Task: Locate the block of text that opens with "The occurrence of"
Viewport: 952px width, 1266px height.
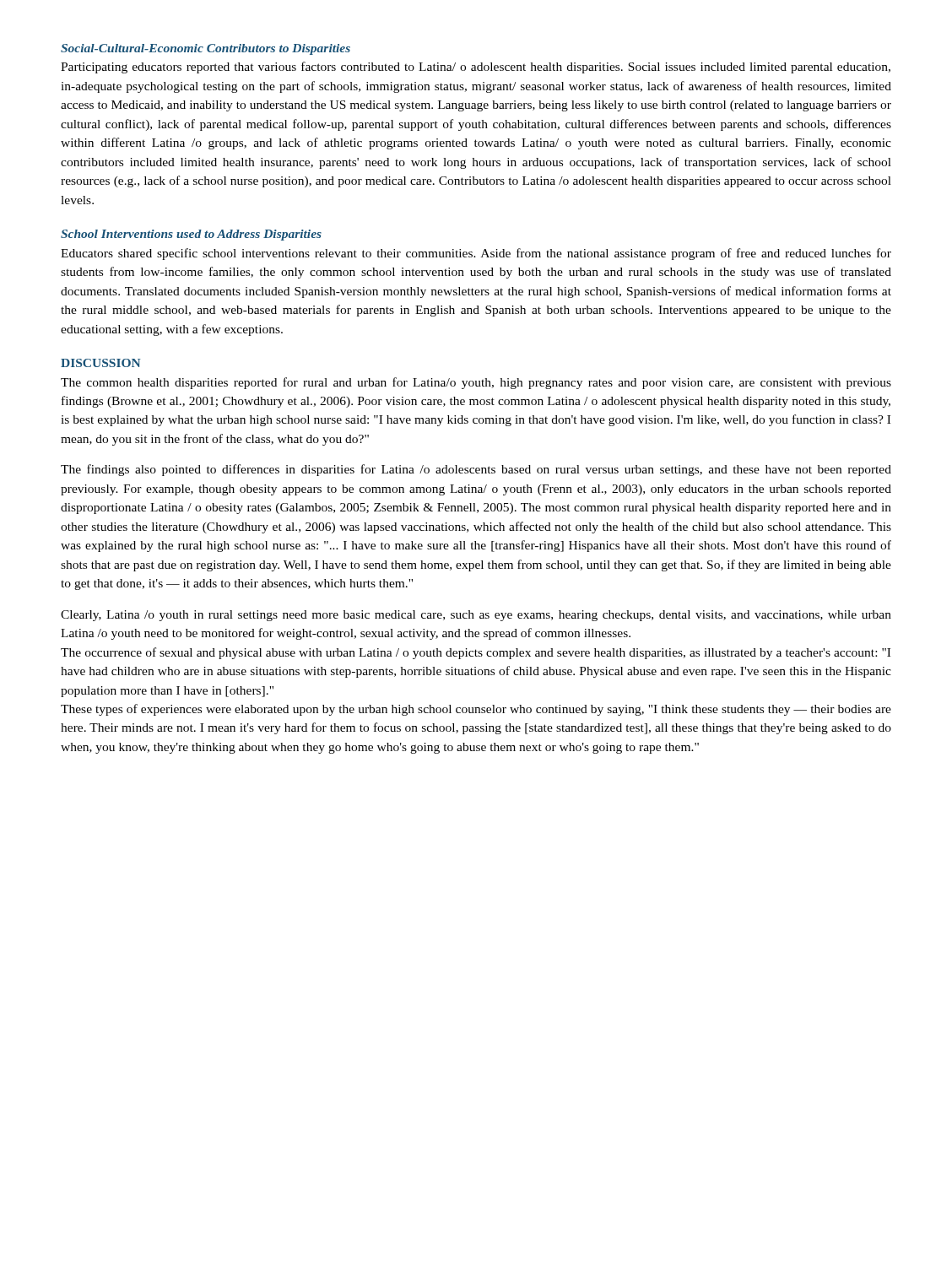Action: 476,671
